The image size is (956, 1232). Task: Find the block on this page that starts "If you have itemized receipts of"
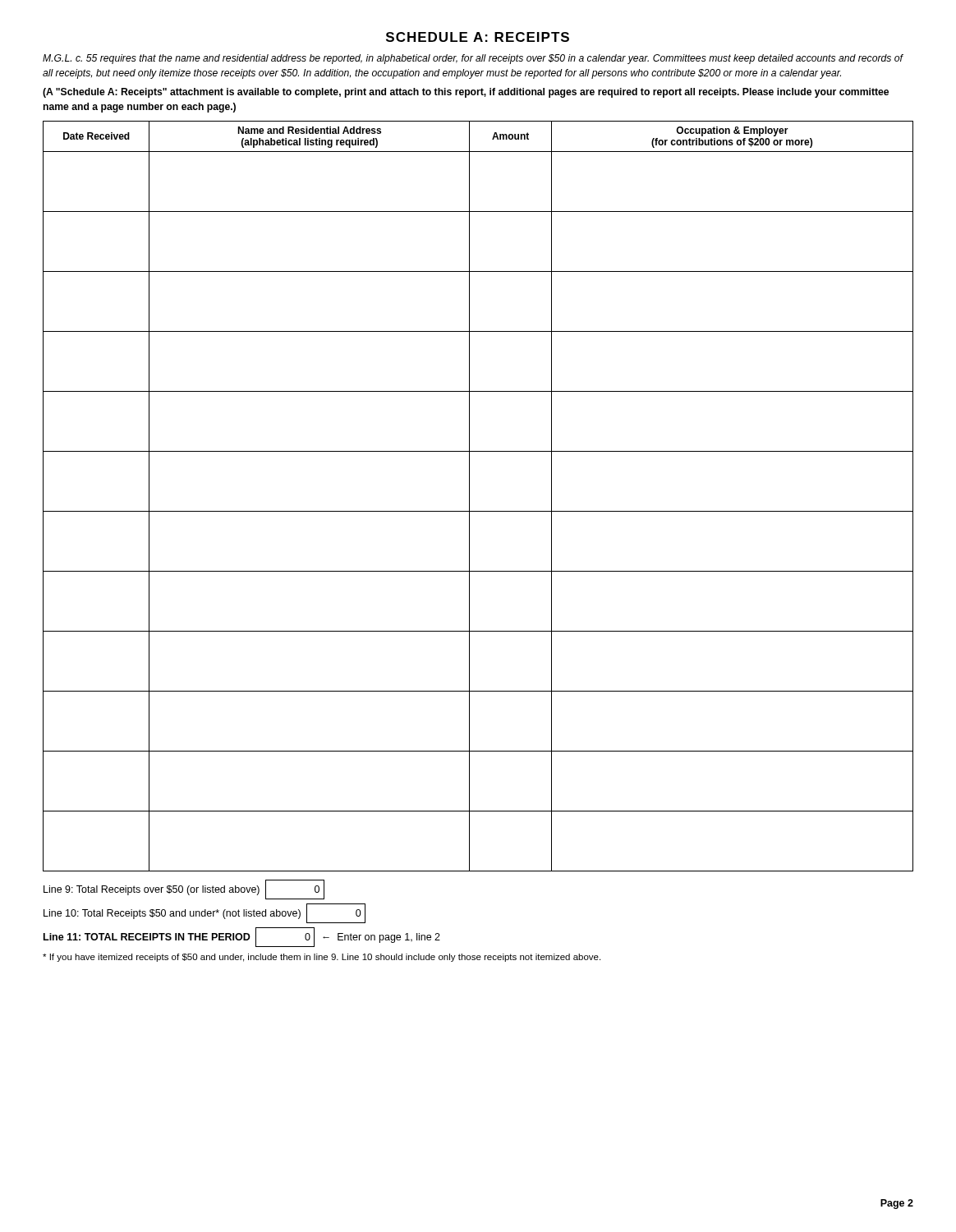pos(322,957)
